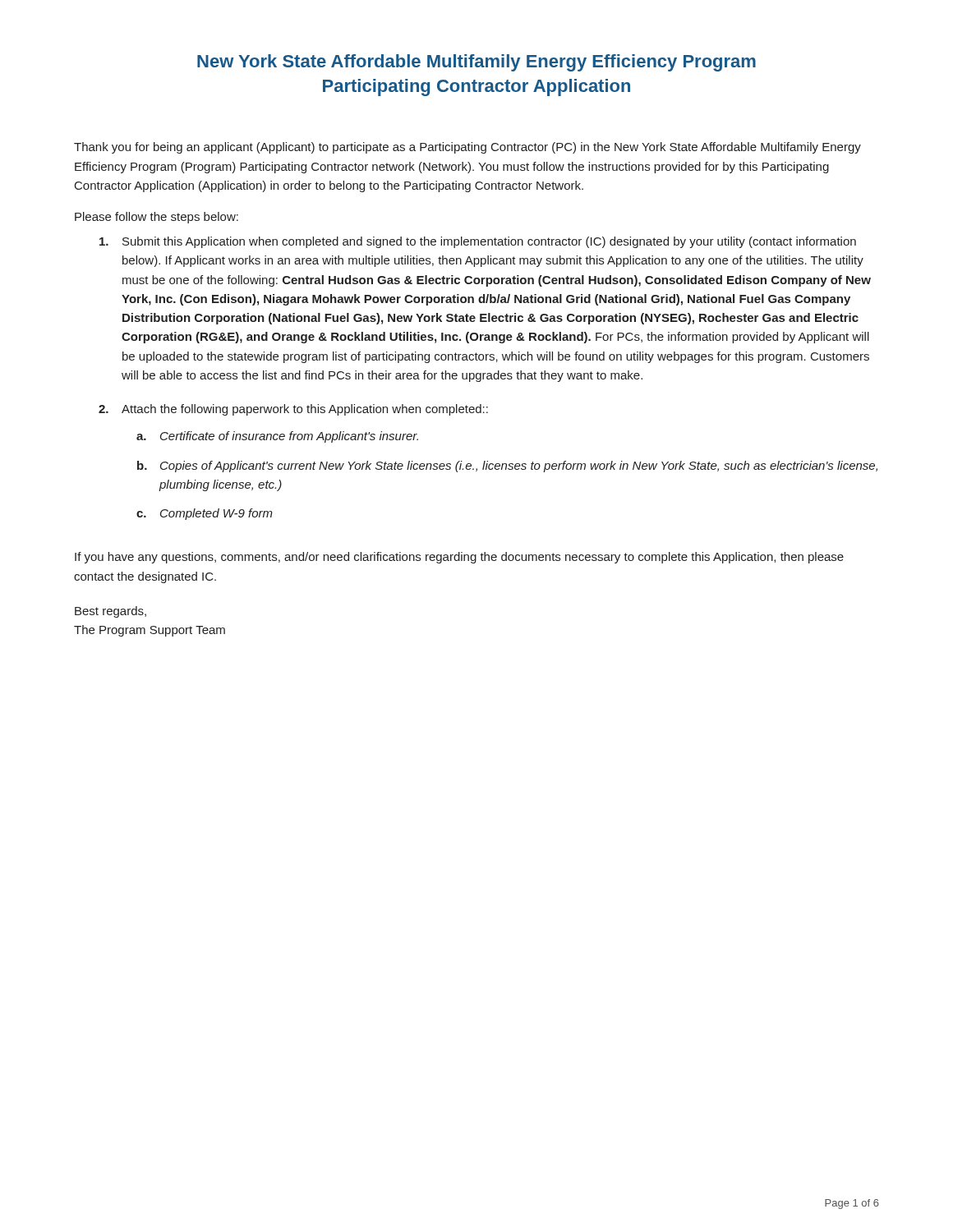This screenshot has height=1232, width=953.
Task: Click on the list item containing "c. Completed W-9 form"
Action: (x=205, y=514)
